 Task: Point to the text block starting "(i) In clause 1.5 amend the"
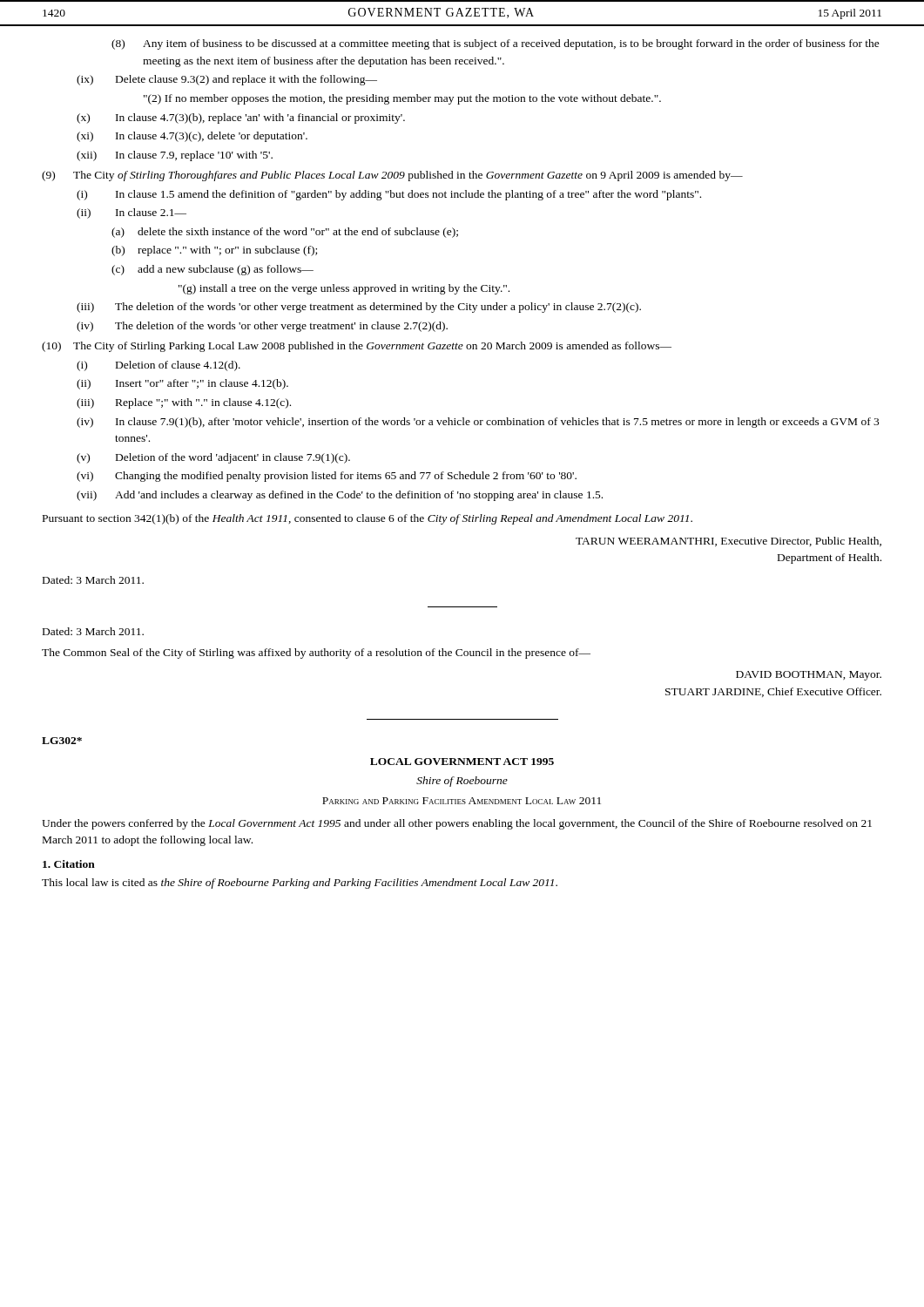[479, 194]
